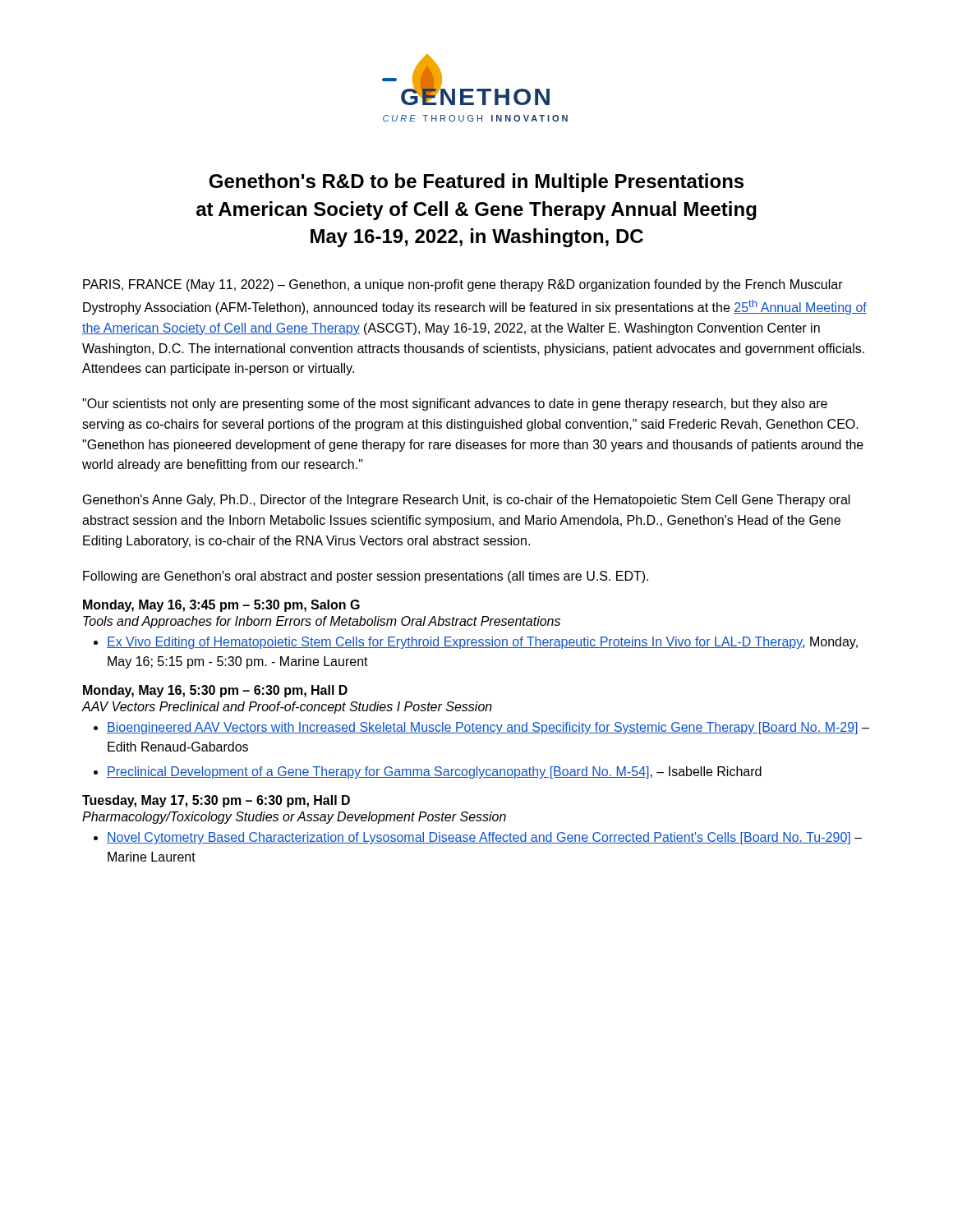Locate the logo

pyautogui.click(x=476, y=96)
